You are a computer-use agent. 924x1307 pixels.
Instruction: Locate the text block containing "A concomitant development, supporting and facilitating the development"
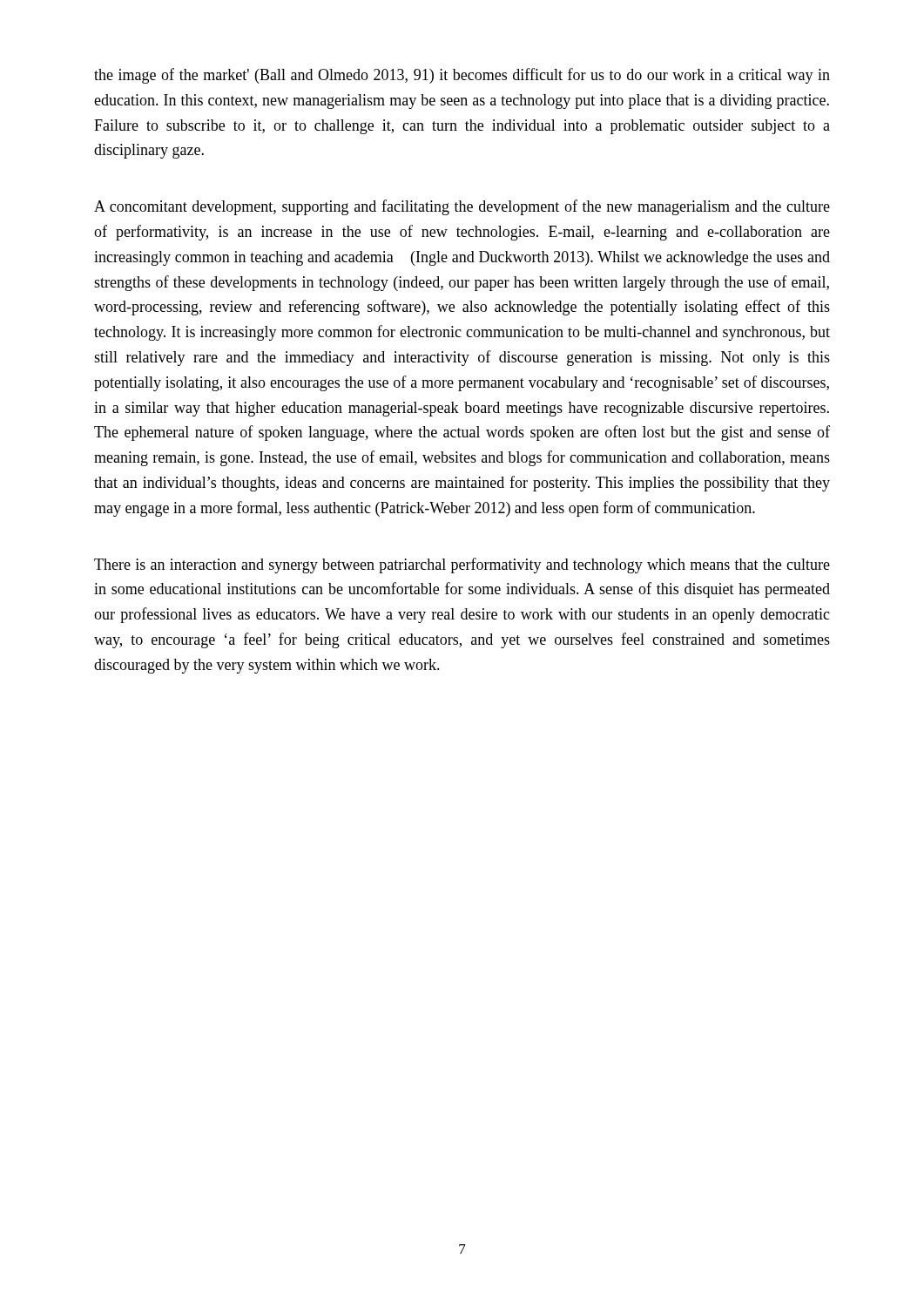(462, 357)
